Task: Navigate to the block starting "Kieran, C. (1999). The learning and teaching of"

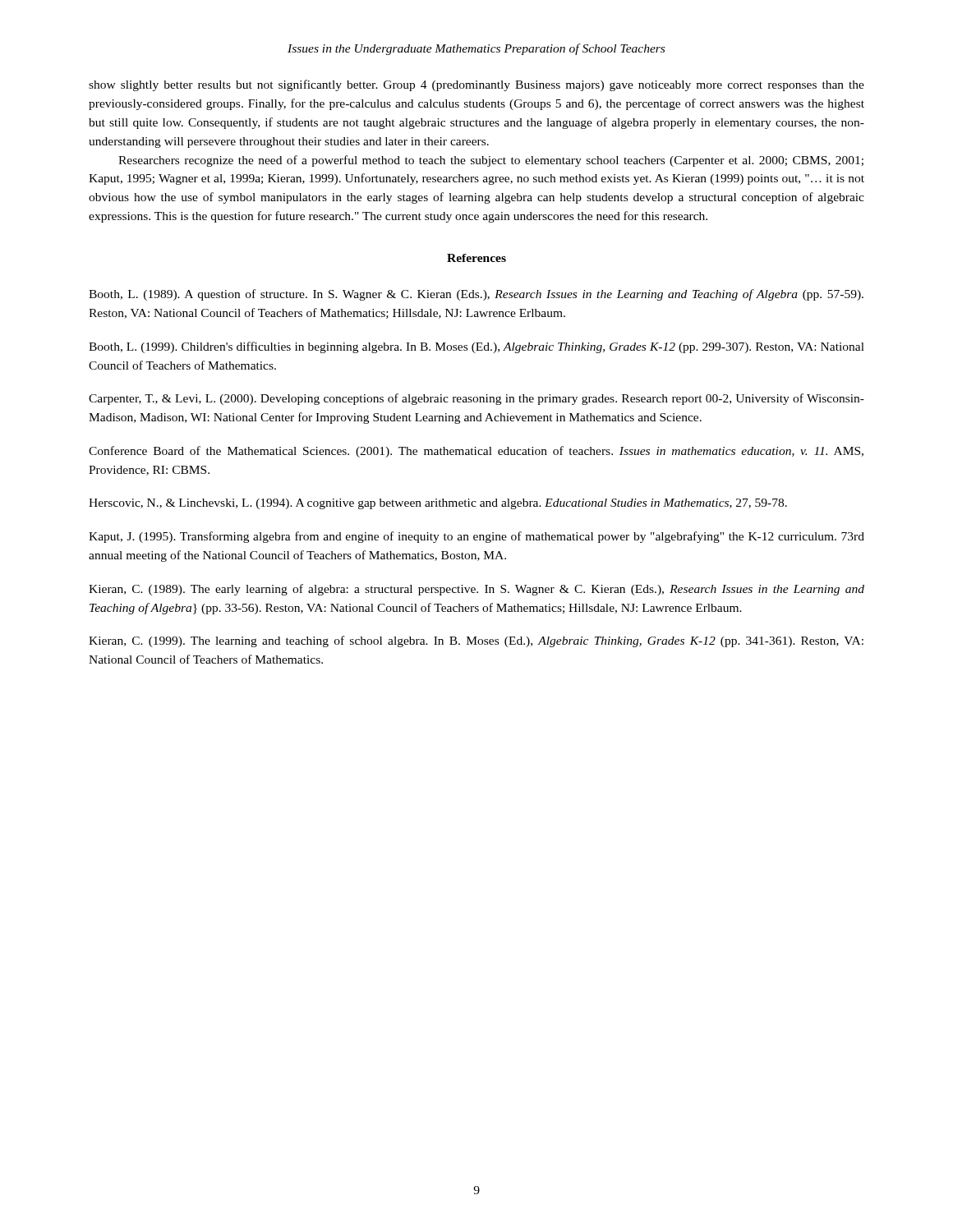Action: coord(476,650)
